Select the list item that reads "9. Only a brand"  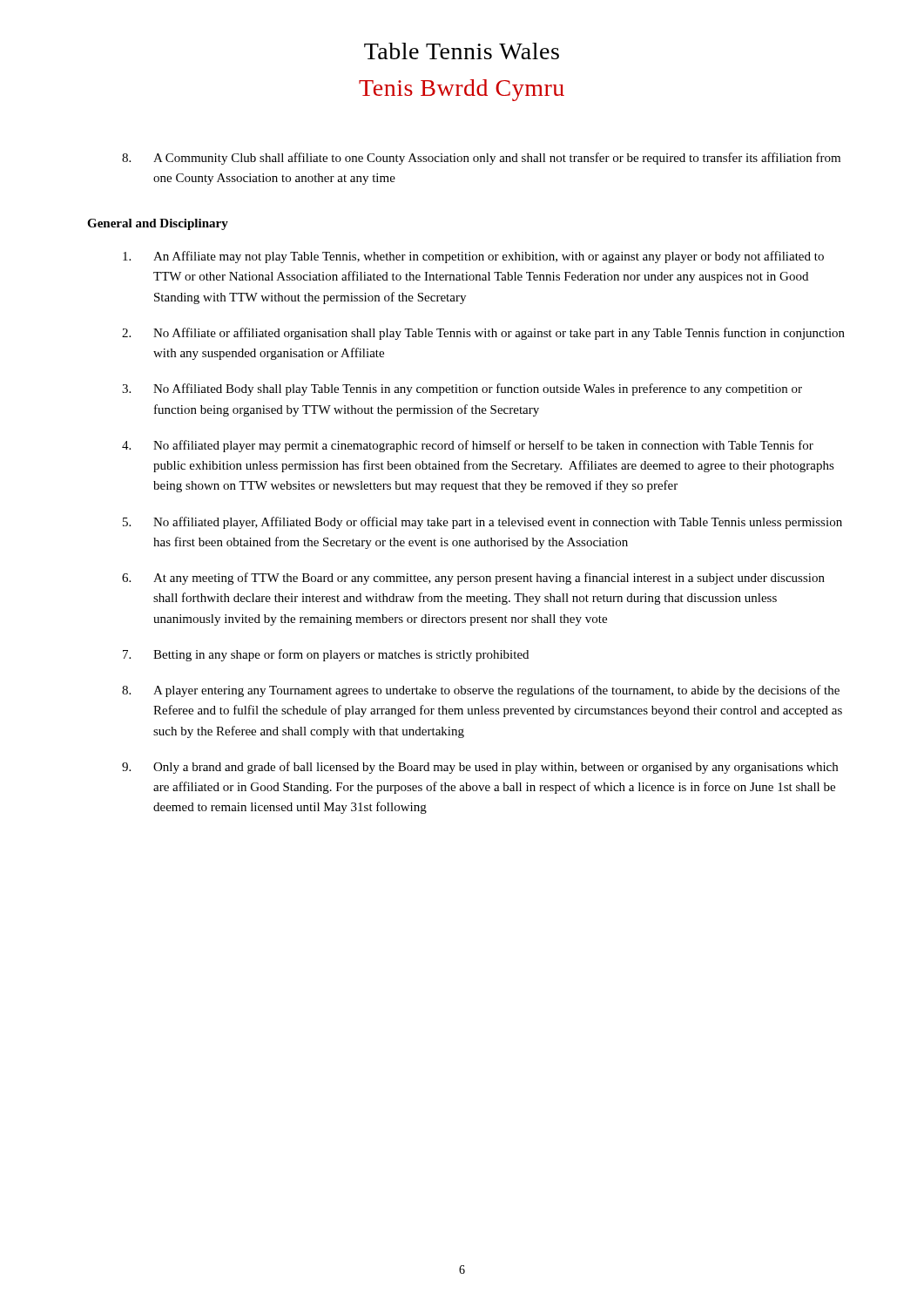coord(484,787)
